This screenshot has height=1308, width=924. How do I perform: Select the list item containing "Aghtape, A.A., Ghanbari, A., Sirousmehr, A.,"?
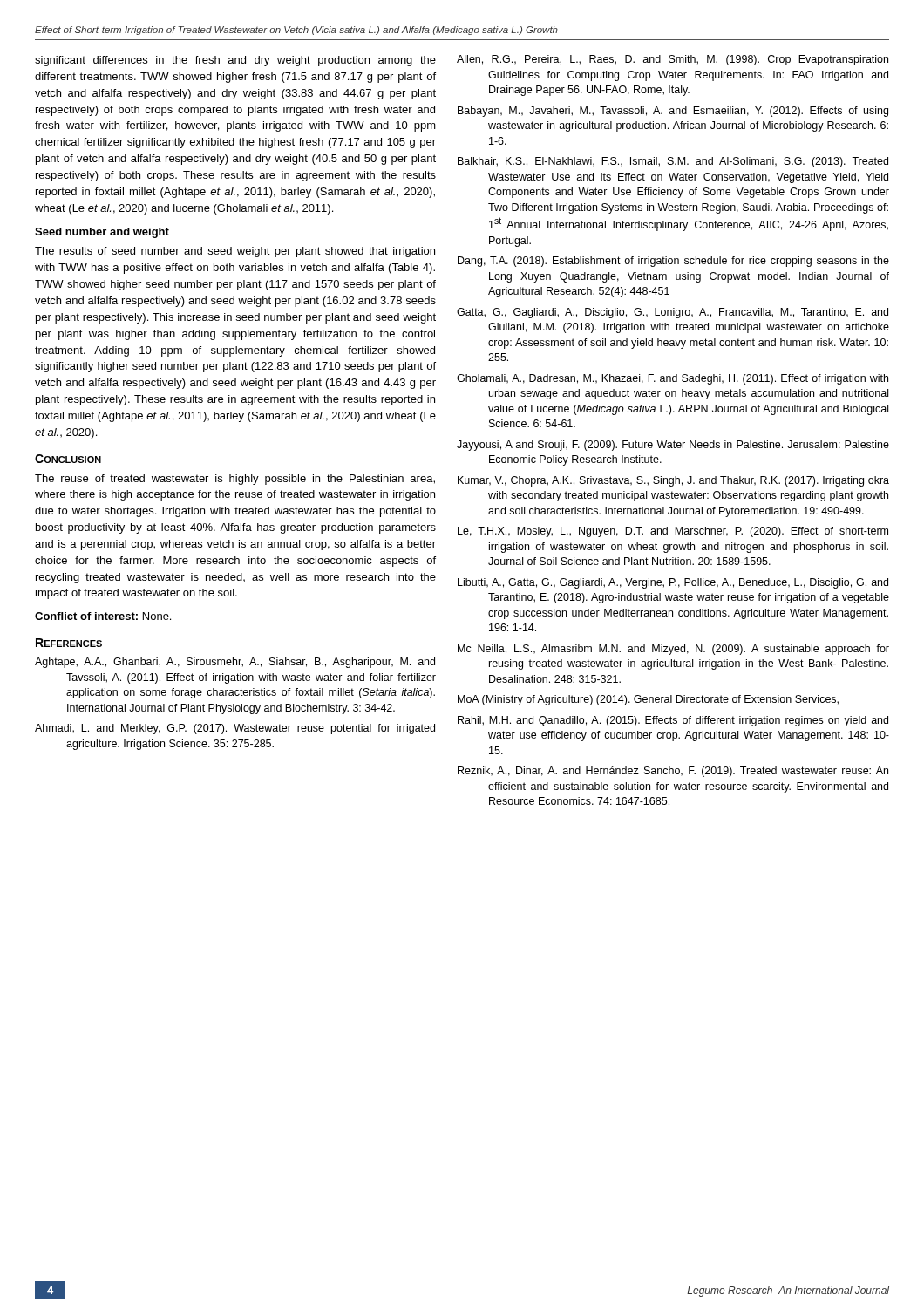(235, 685)
